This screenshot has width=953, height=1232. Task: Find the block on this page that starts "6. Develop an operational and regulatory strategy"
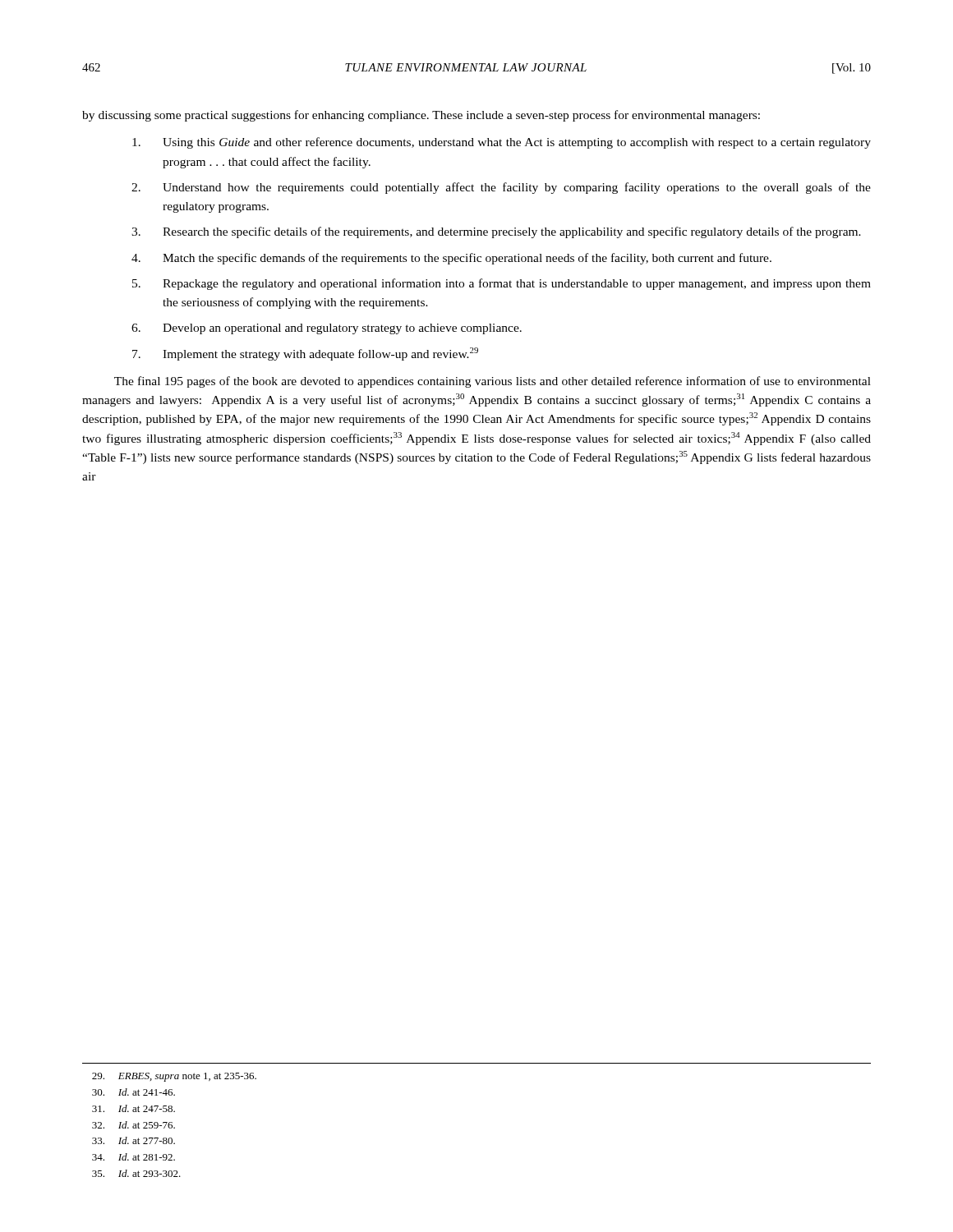501,328
